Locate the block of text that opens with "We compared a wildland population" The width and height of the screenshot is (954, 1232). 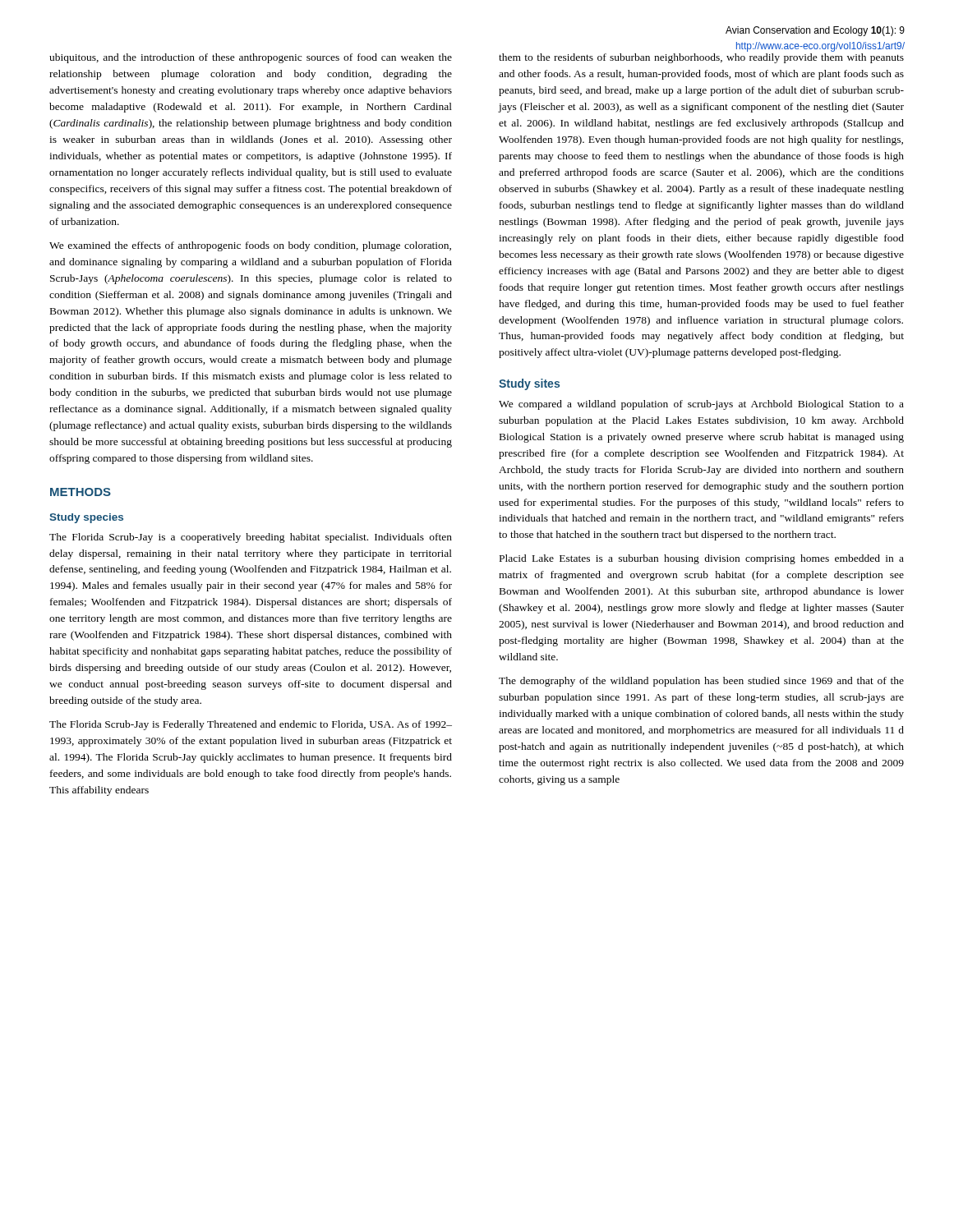tap(701, 469)
